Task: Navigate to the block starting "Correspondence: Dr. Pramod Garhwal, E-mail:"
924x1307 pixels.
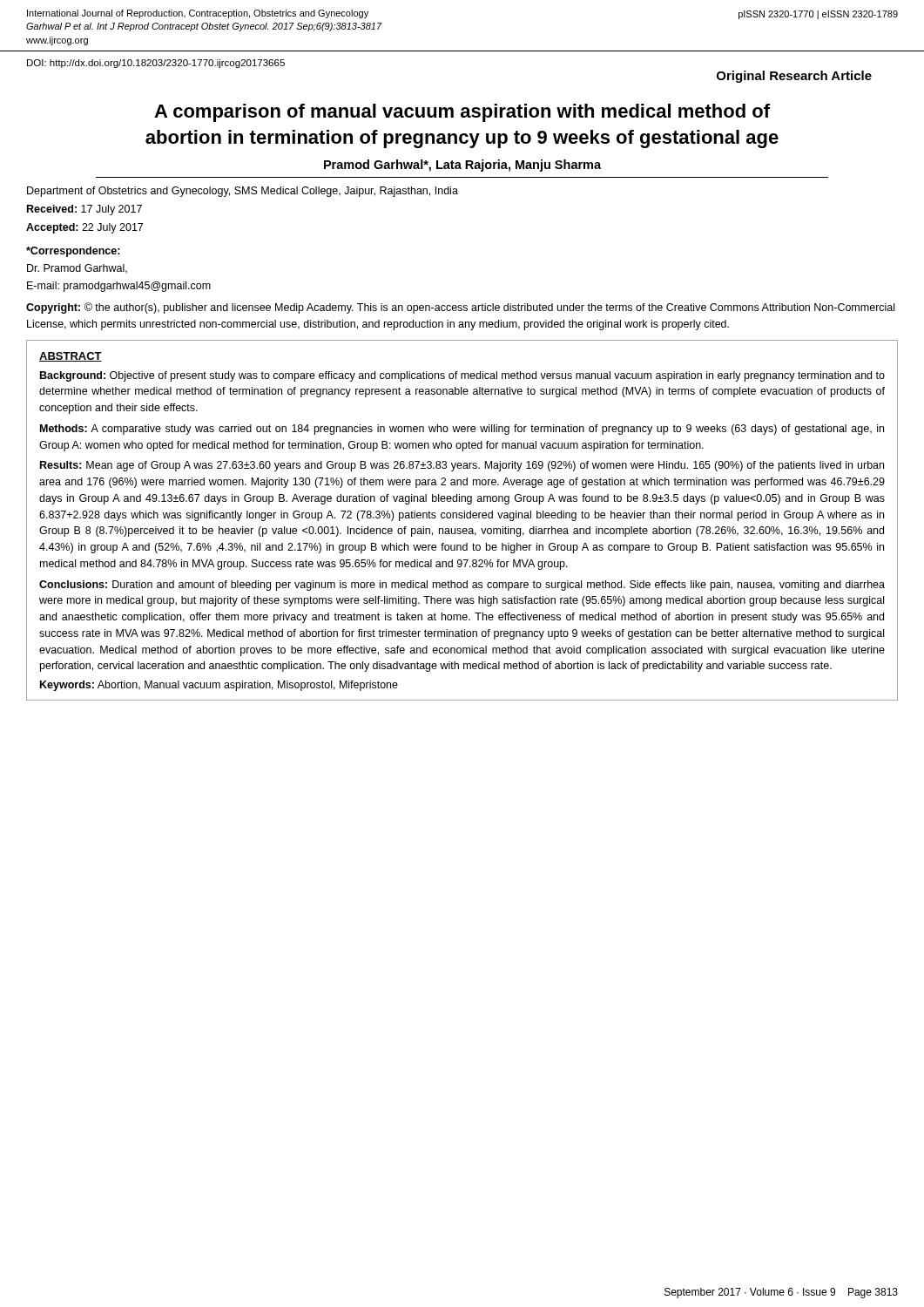Action: [x=119, y=268]
